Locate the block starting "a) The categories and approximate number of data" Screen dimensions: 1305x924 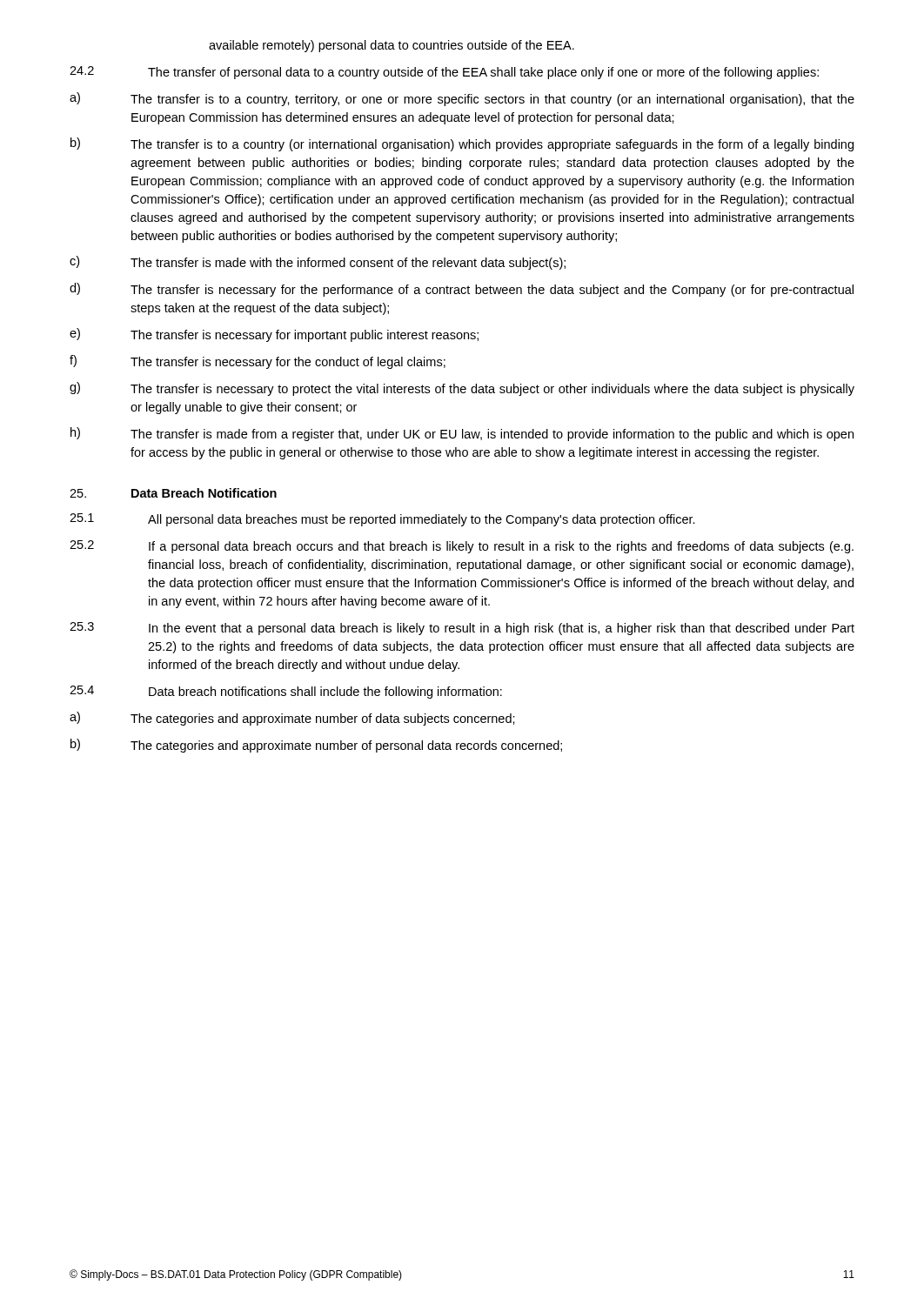[x=462, y=719]
